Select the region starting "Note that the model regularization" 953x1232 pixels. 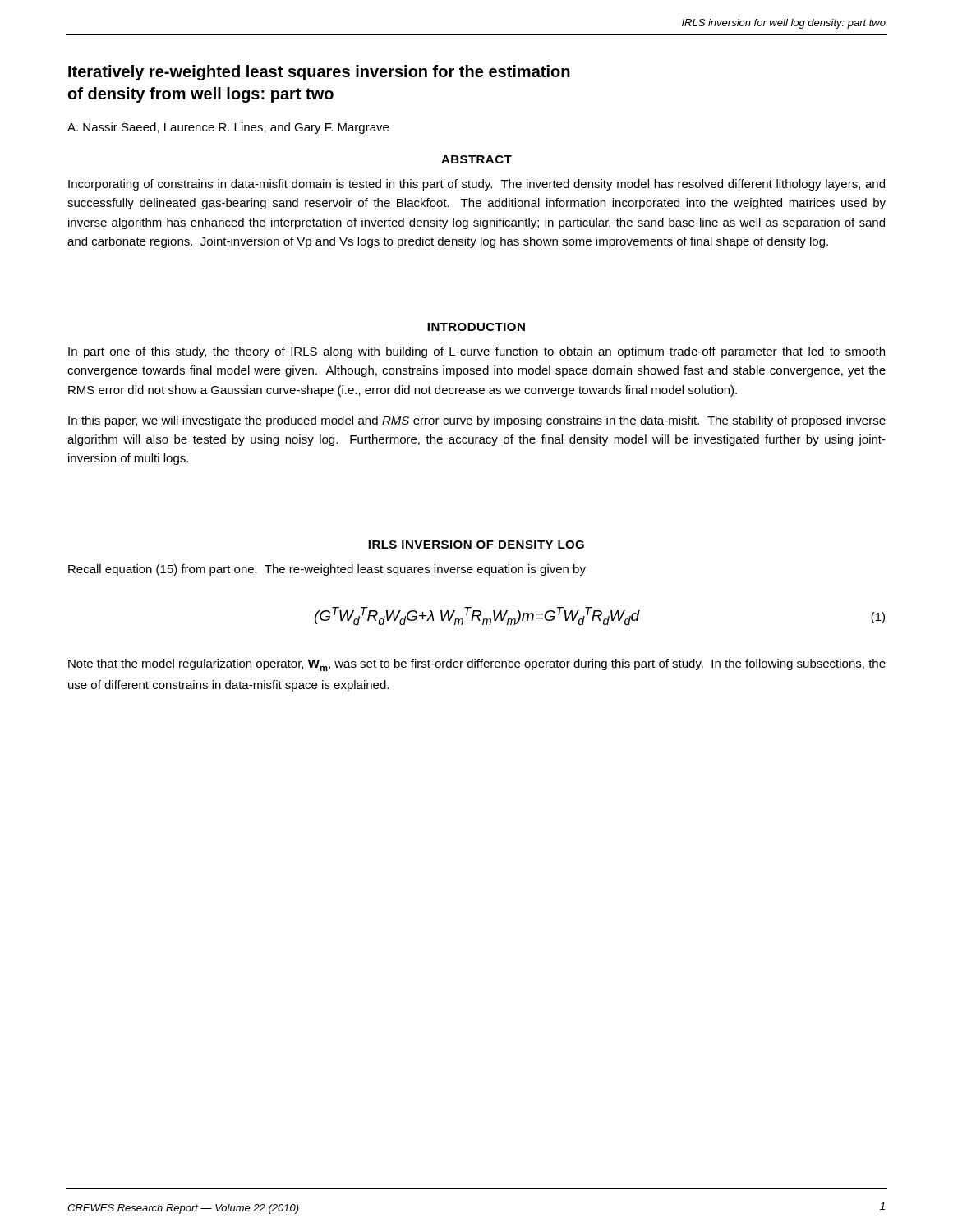pyautogui.click(x=476, y=674)
